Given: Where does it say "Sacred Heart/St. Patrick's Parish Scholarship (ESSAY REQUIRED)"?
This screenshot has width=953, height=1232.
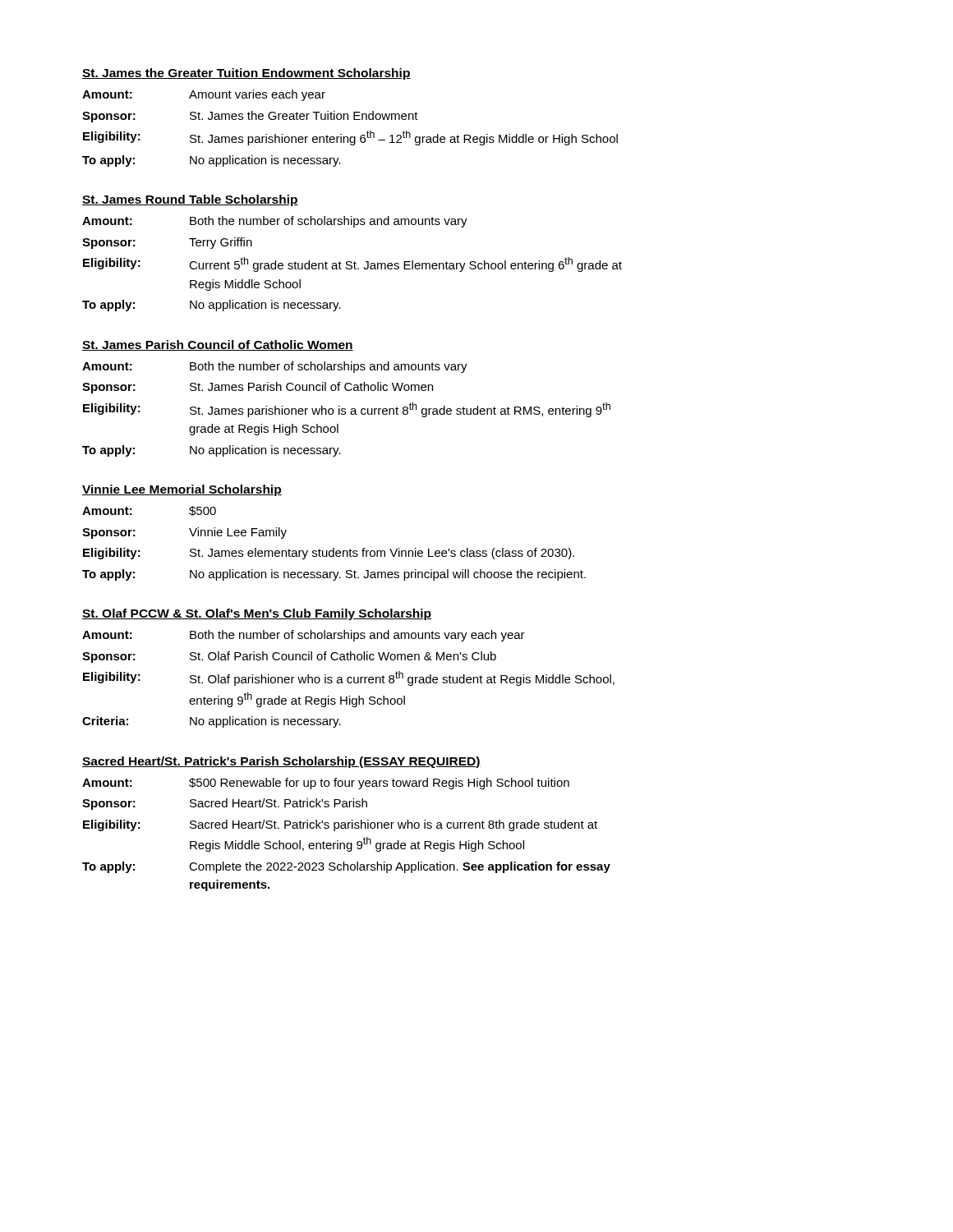Looking at the screenshot, I should pos(281,761).
